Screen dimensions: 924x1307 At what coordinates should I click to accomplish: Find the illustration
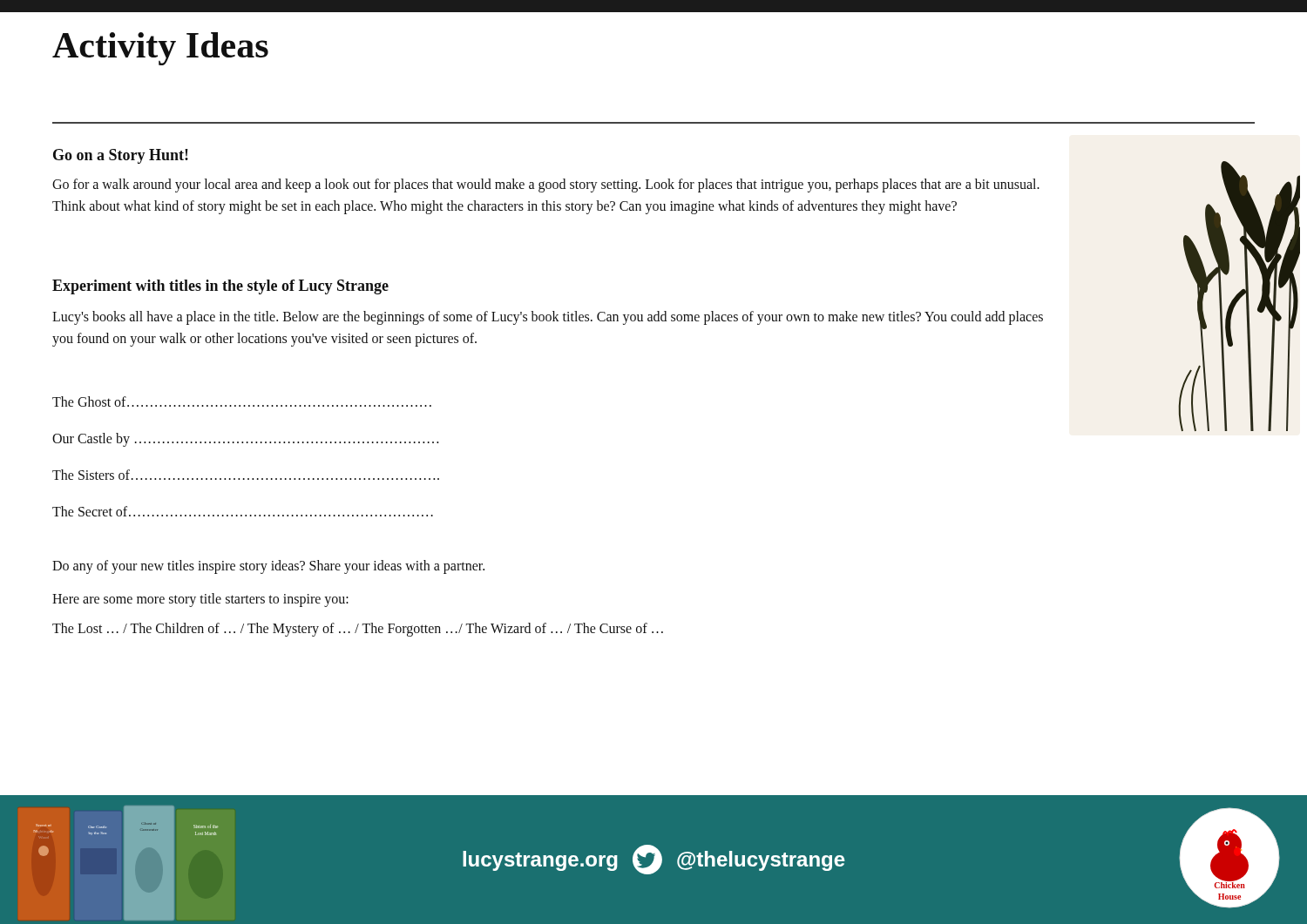tap(1185, 285)
